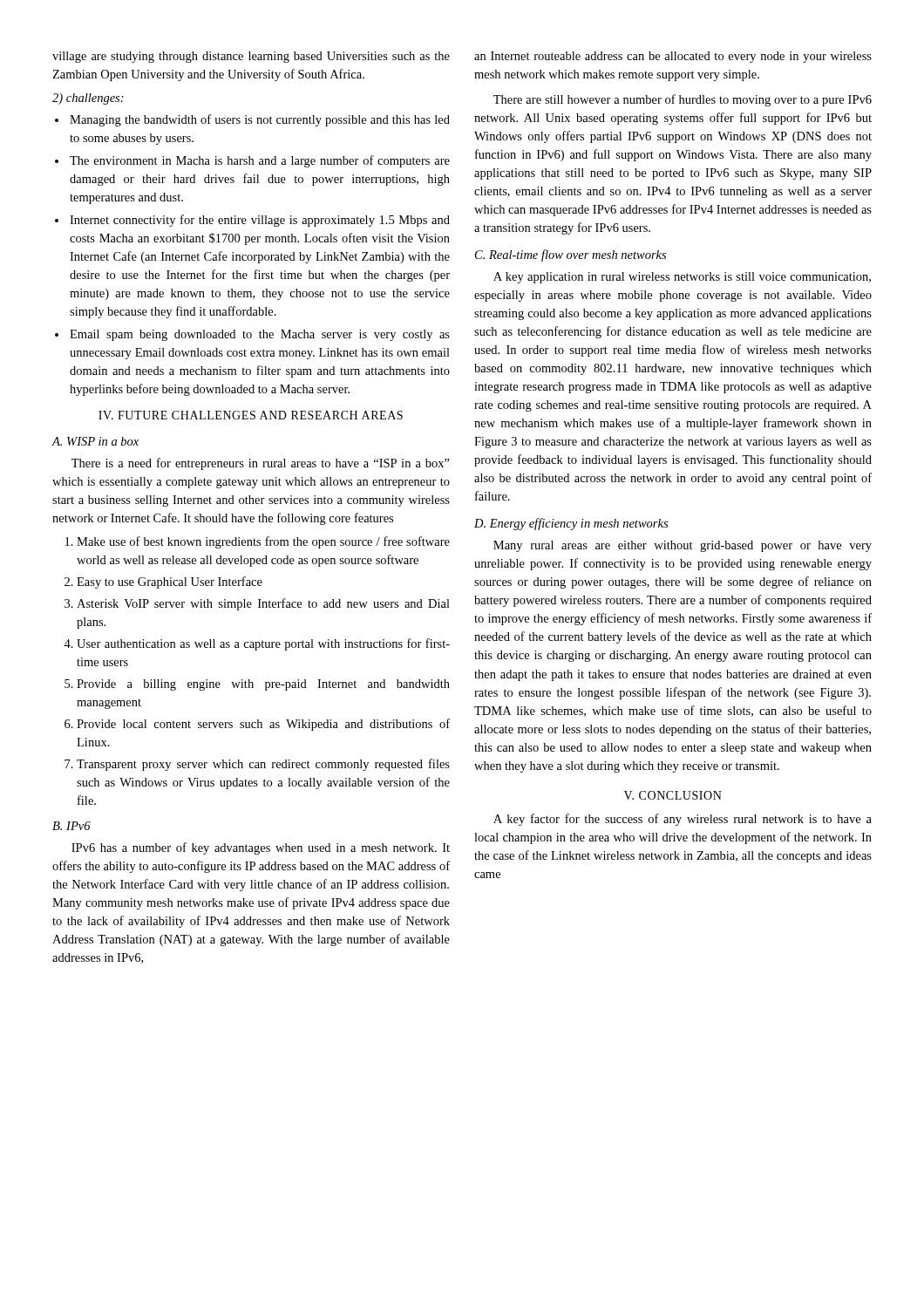Screen dimensions: 1308x924
Task: Find the element starting "A. WISP in a box"
Action: tap(96, 441)
